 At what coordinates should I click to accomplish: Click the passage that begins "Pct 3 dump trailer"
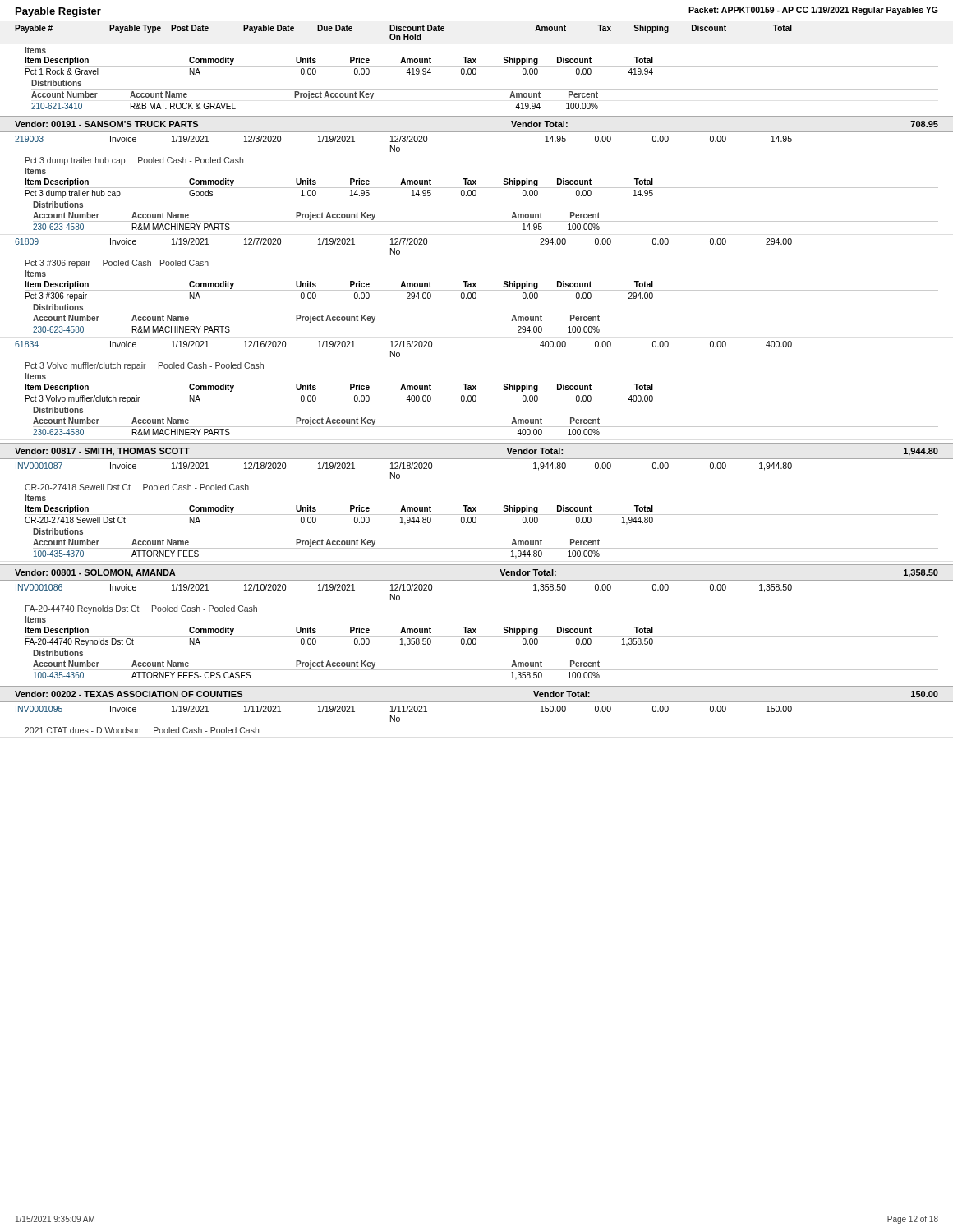339,193
